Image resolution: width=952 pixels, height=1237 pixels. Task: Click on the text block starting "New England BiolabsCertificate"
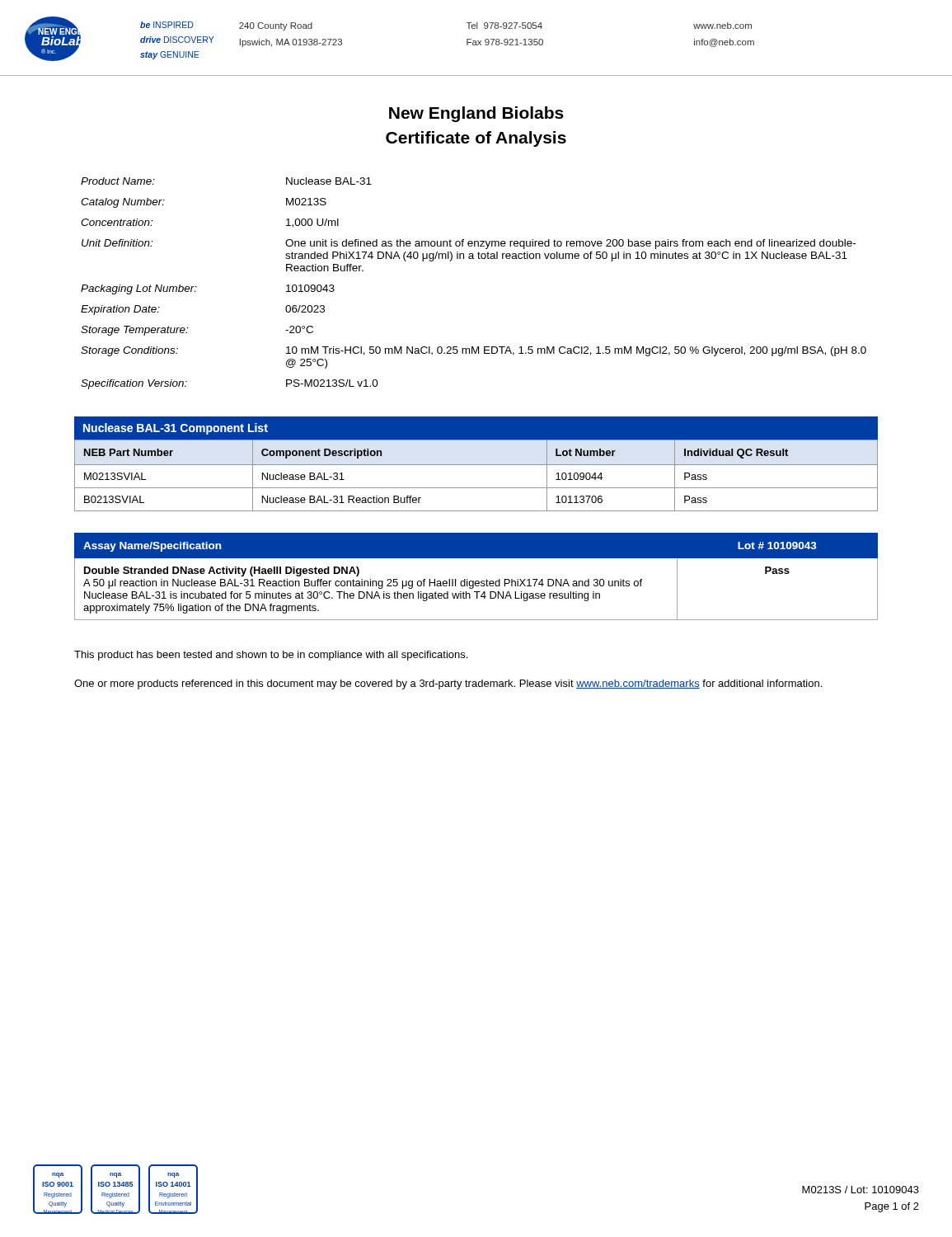tap(476, 126)
